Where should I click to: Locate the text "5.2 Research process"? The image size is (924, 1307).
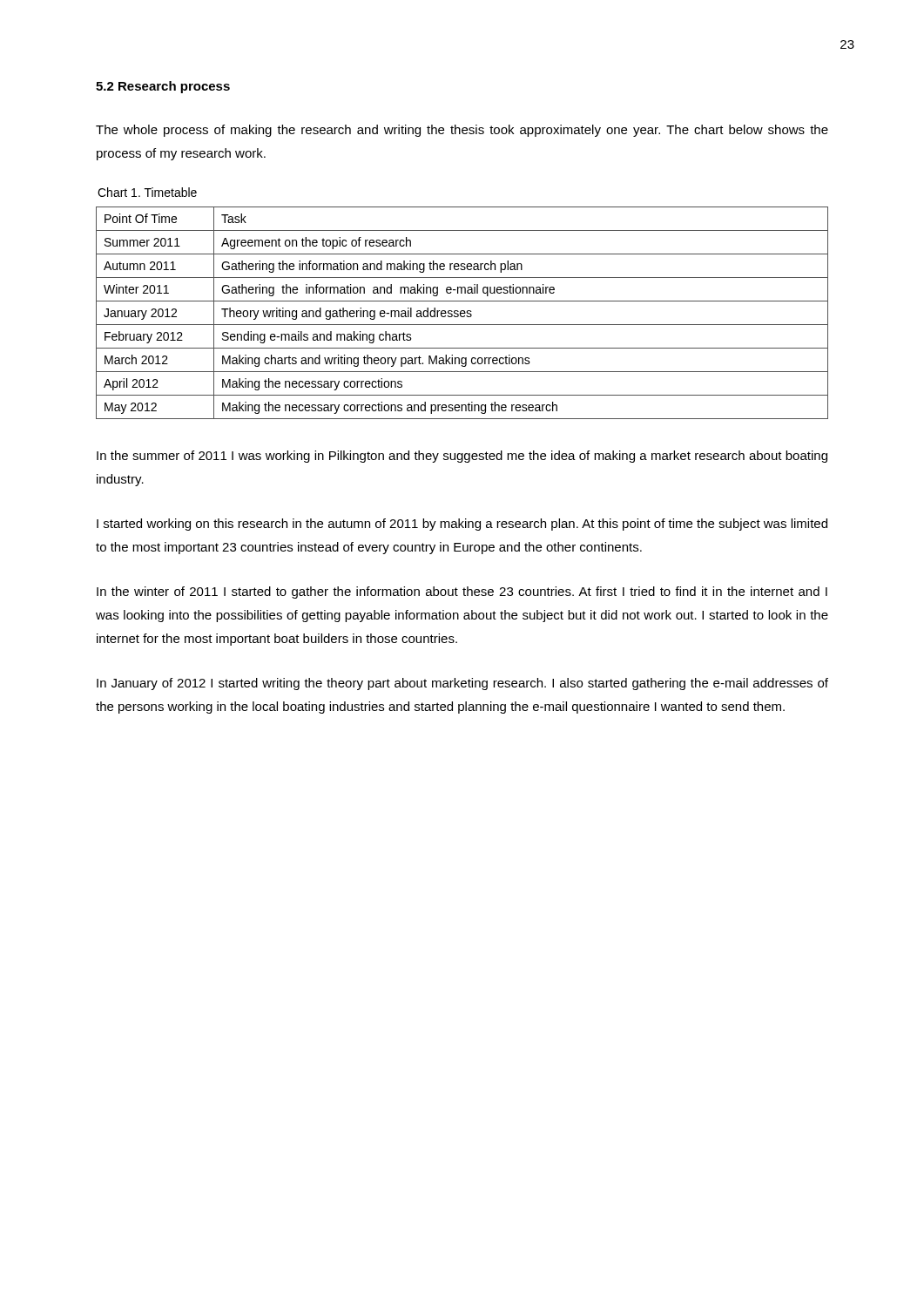pyautogui.click(x=163, y=86)
